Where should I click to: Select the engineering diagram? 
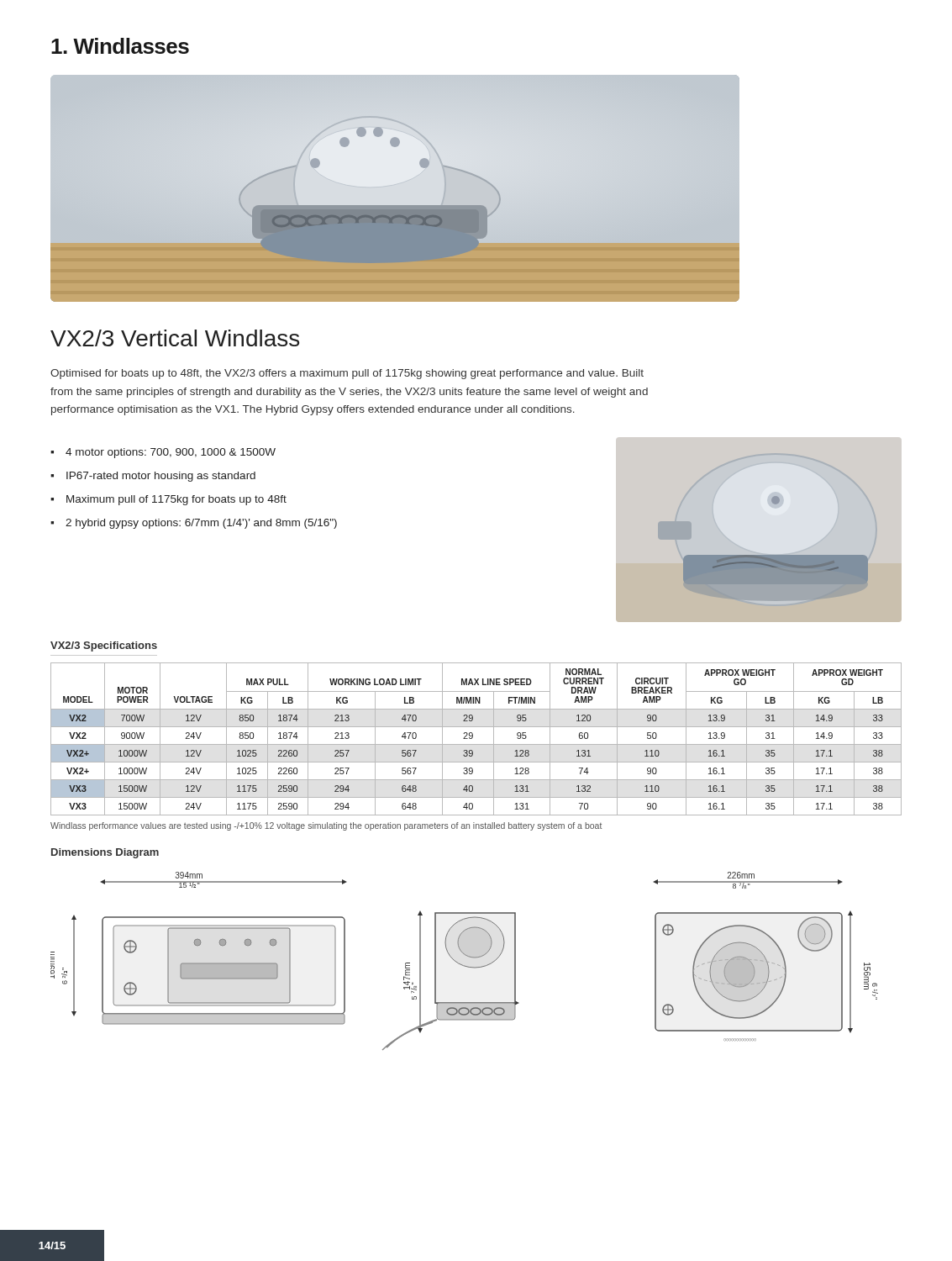click(x=476, y=963)
